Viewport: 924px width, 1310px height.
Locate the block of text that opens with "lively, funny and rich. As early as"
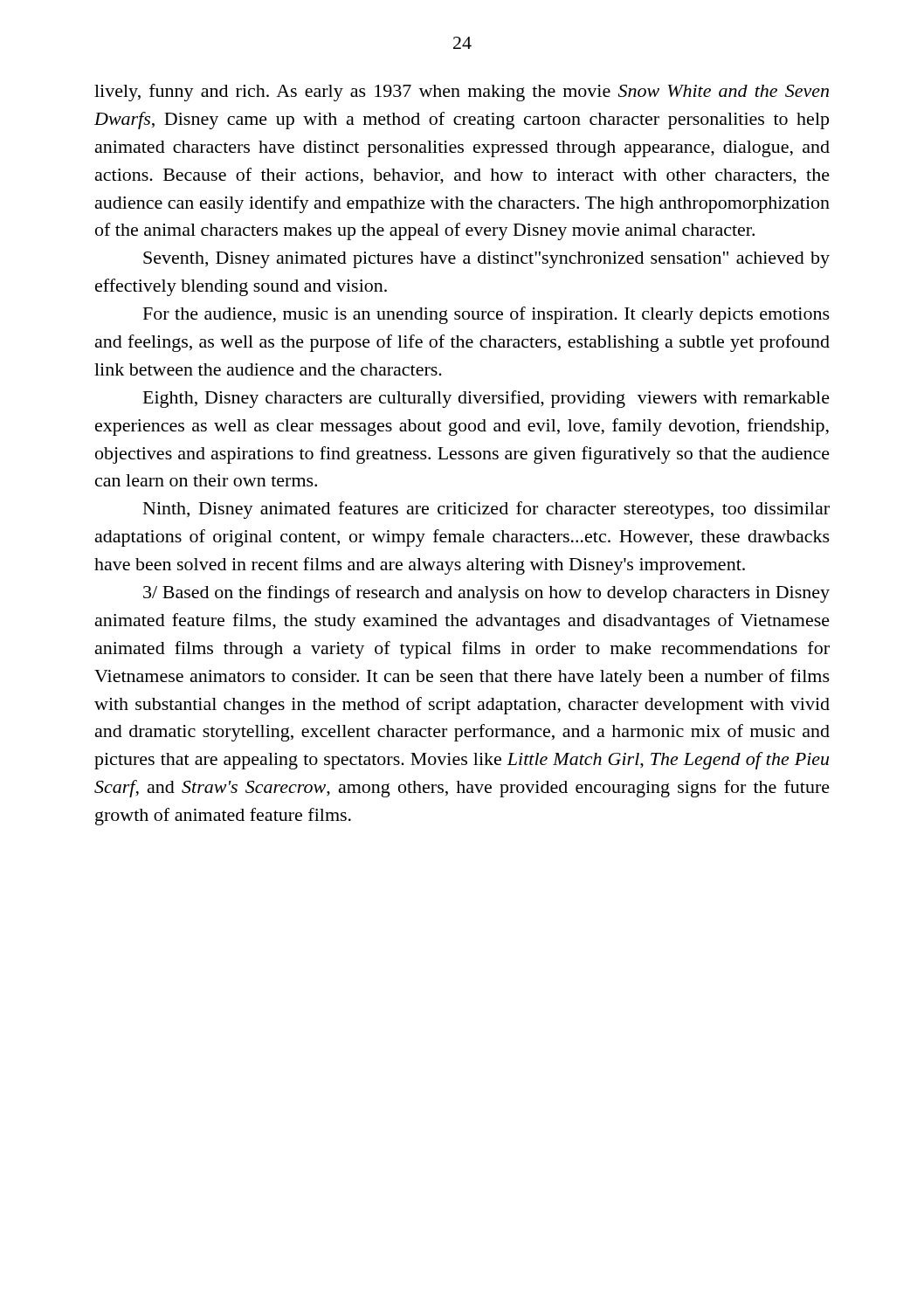click(462, 160)
